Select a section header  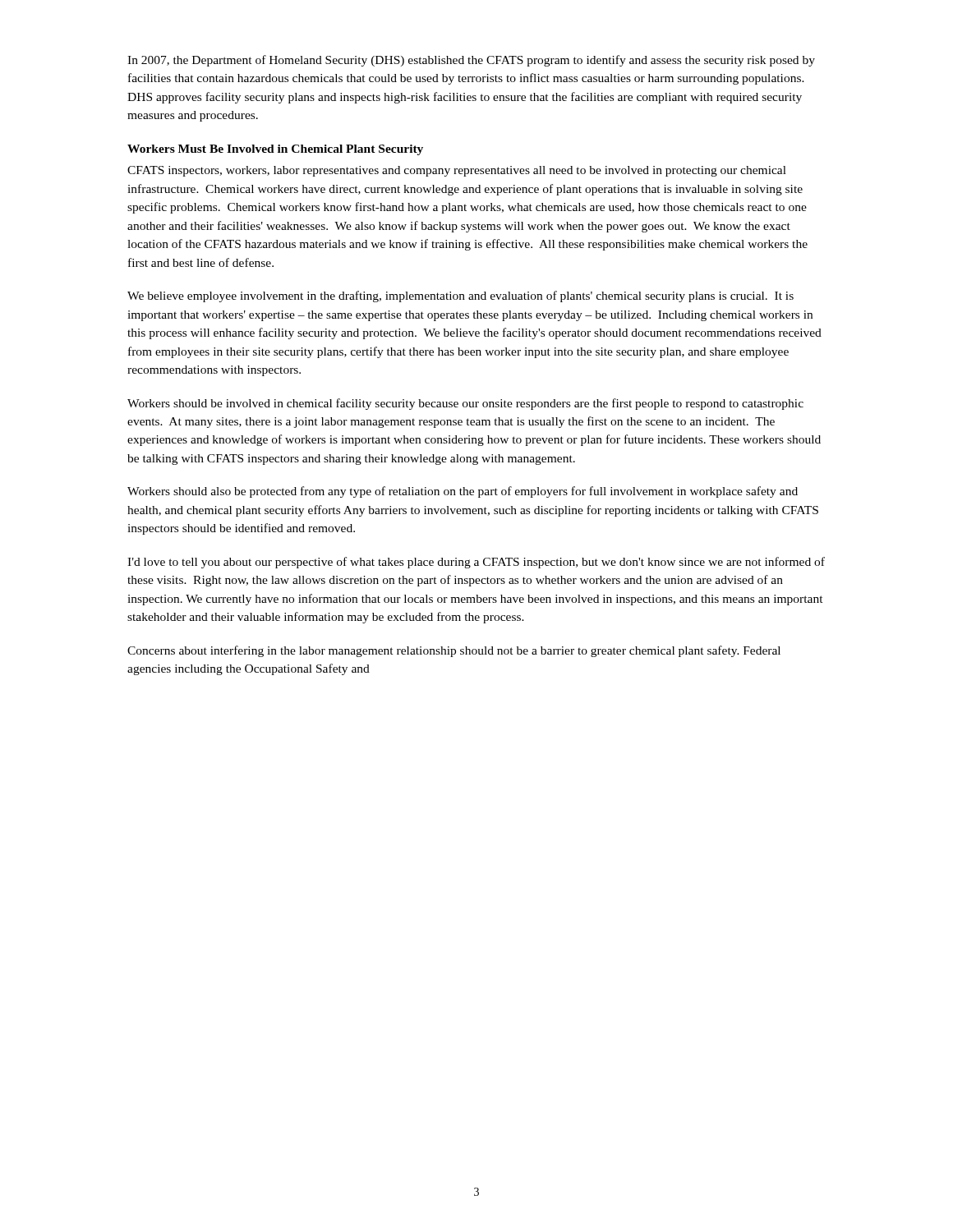[x=275, y=148]
